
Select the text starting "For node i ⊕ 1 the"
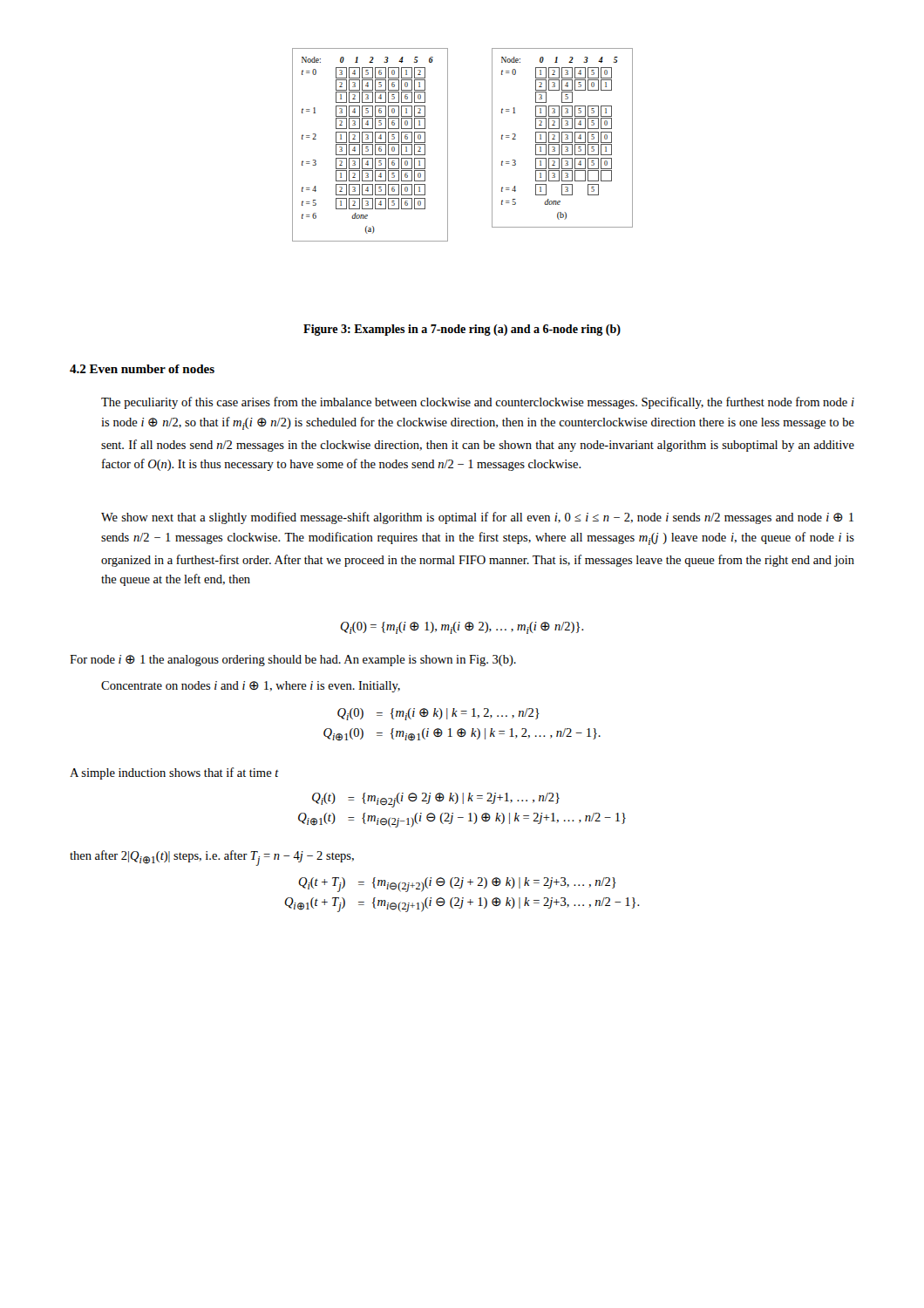[293, 659]
